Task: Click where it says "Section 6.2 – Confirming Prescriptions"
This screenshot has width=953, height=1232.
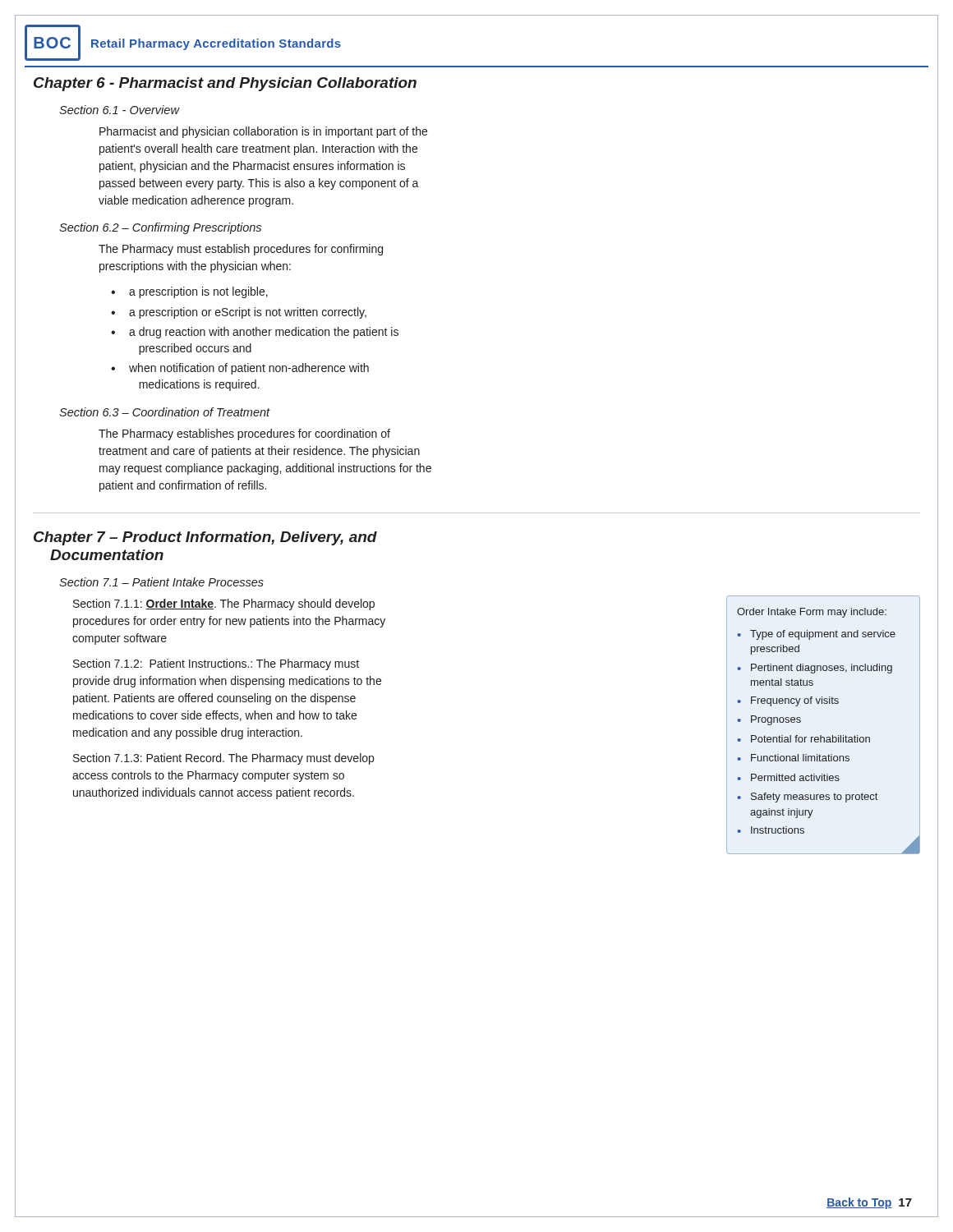Action: pos(160,227)
